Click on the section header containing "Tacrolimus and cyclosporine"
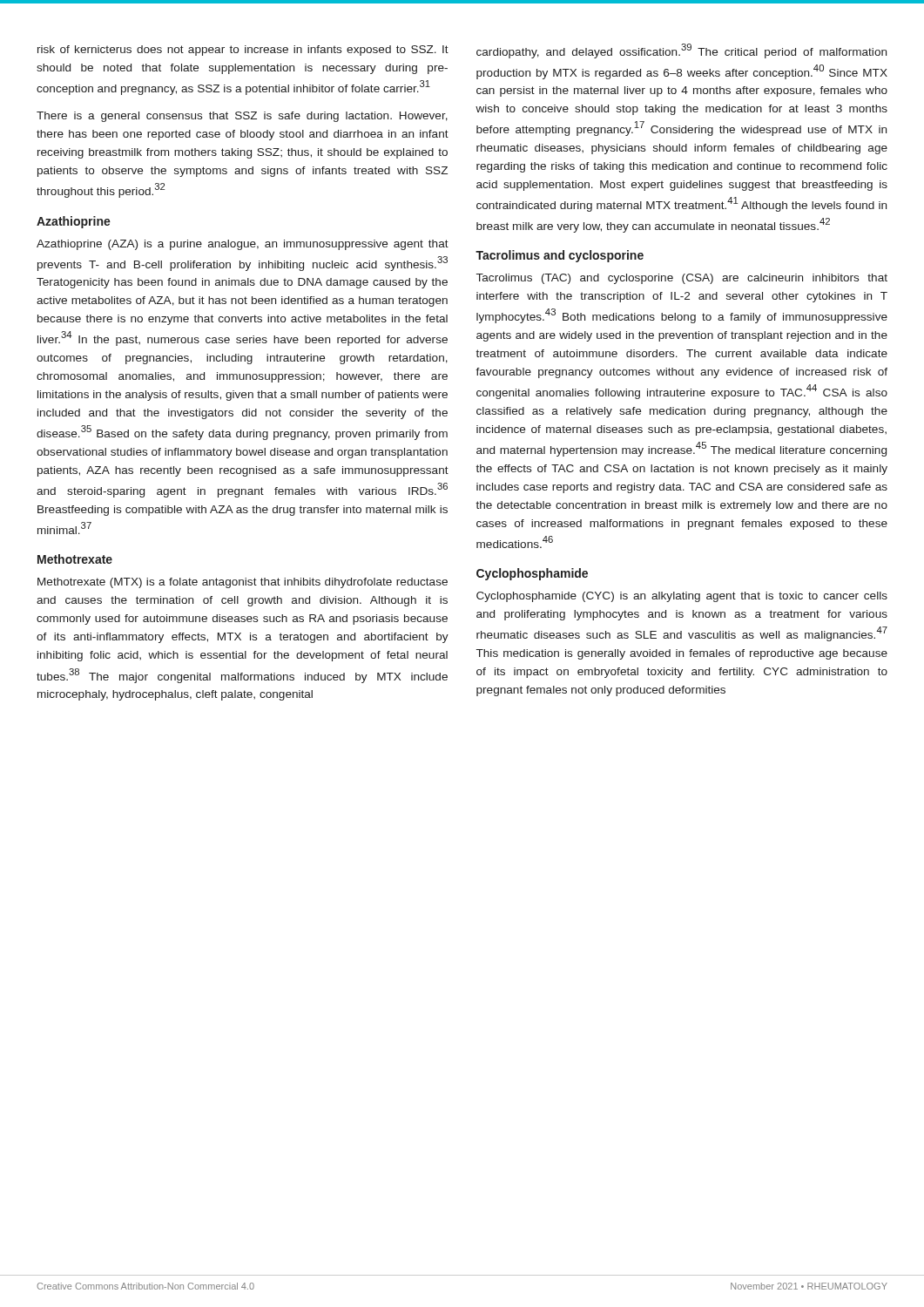The width and height of the screenshot is (924, 1307). [x=560, y=256]
